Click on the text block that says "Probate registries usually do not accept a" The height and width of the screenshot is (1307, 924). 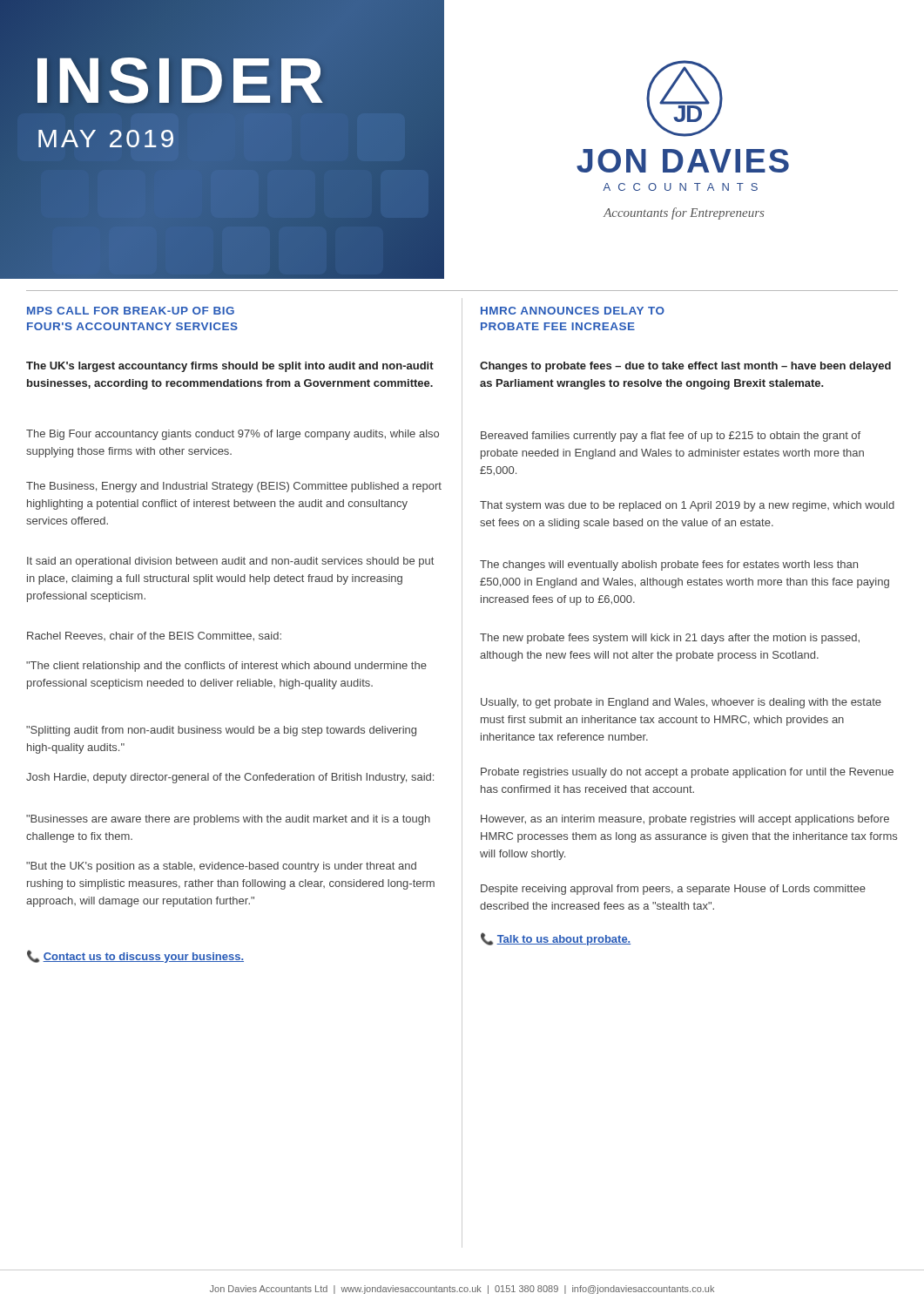tap(689, 781)
